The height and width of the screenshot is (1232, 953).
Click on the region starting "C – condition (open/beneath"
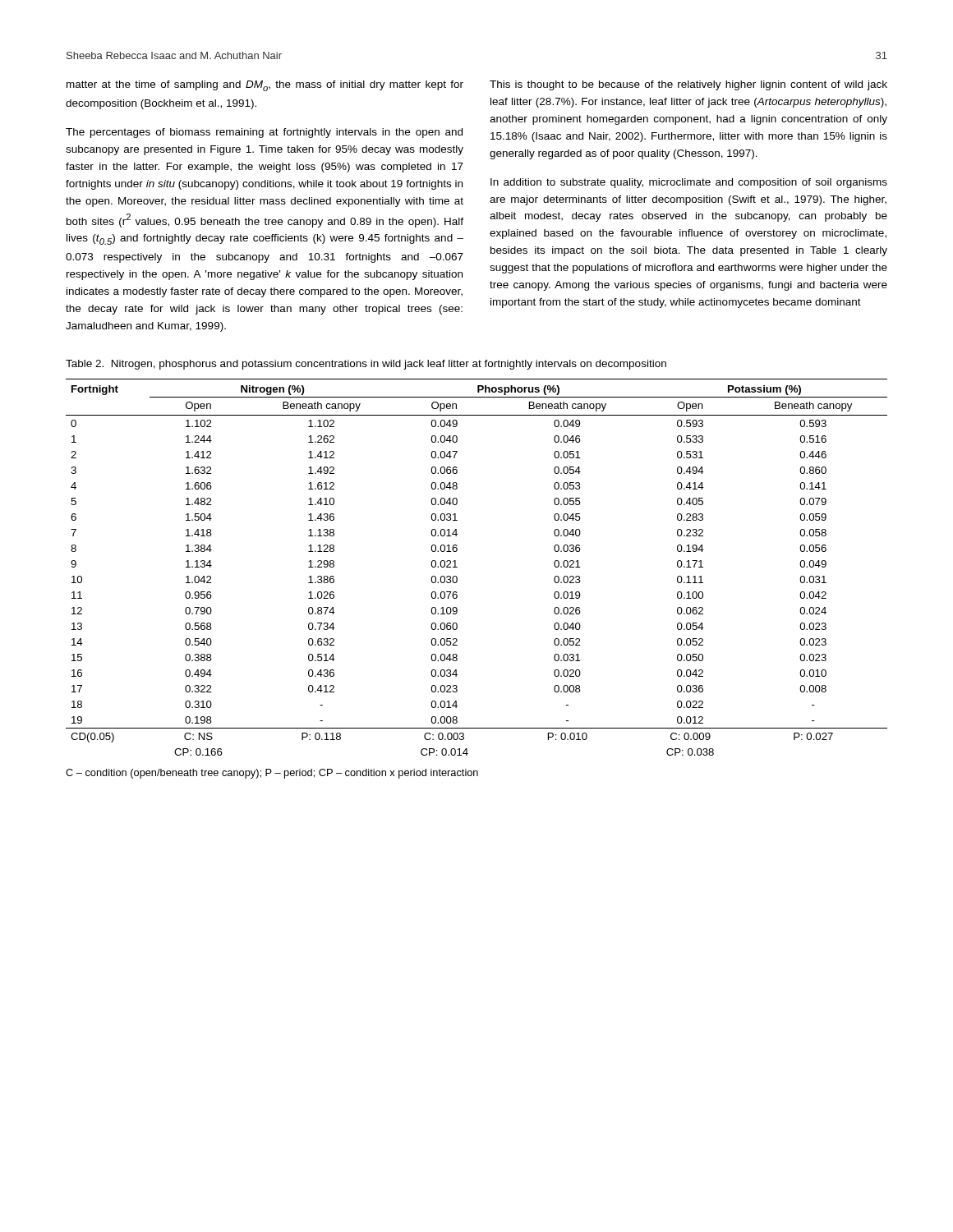point(272,772)
